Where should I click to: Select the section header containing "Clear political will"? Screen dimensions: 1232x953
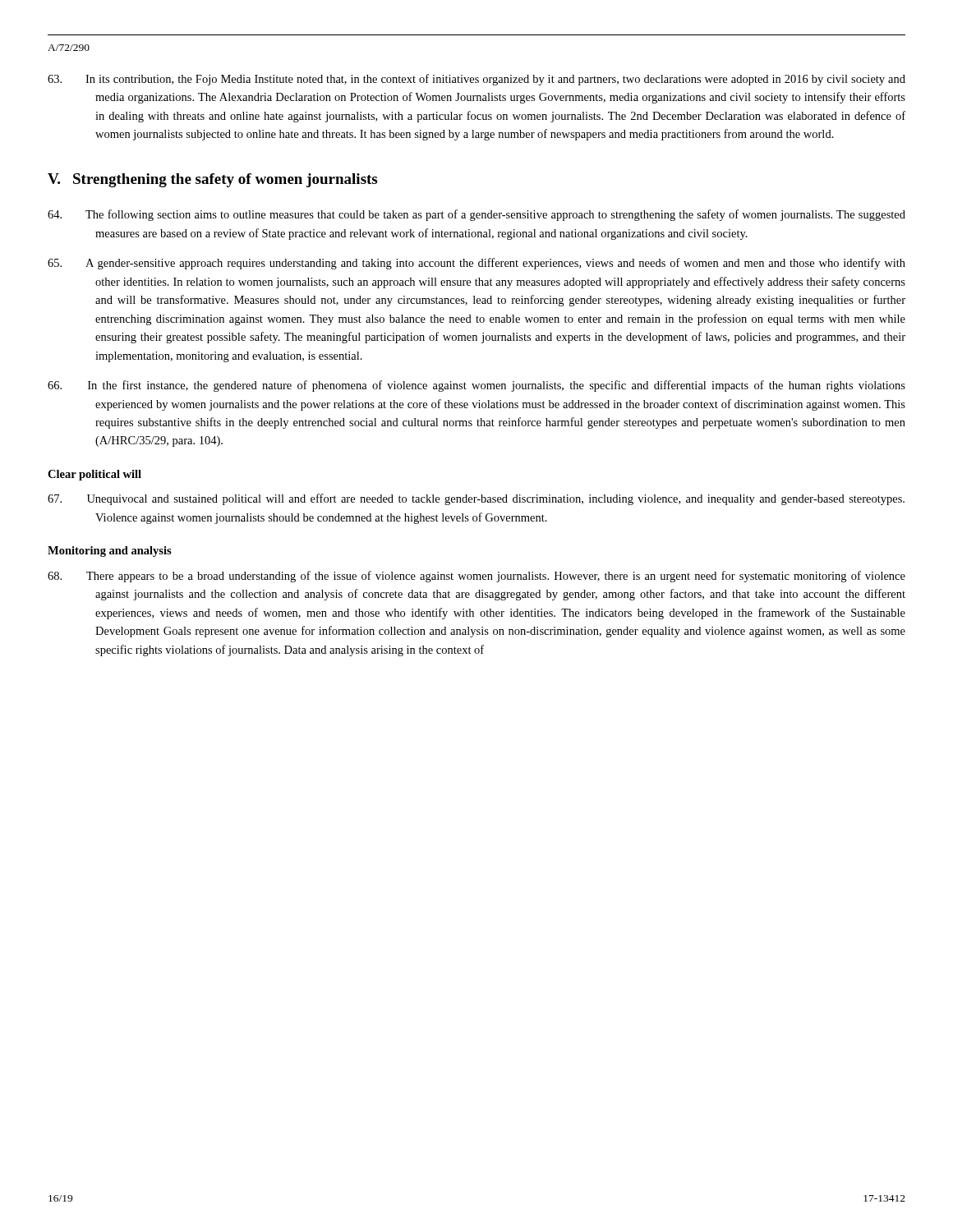click(x=95, y=474)
